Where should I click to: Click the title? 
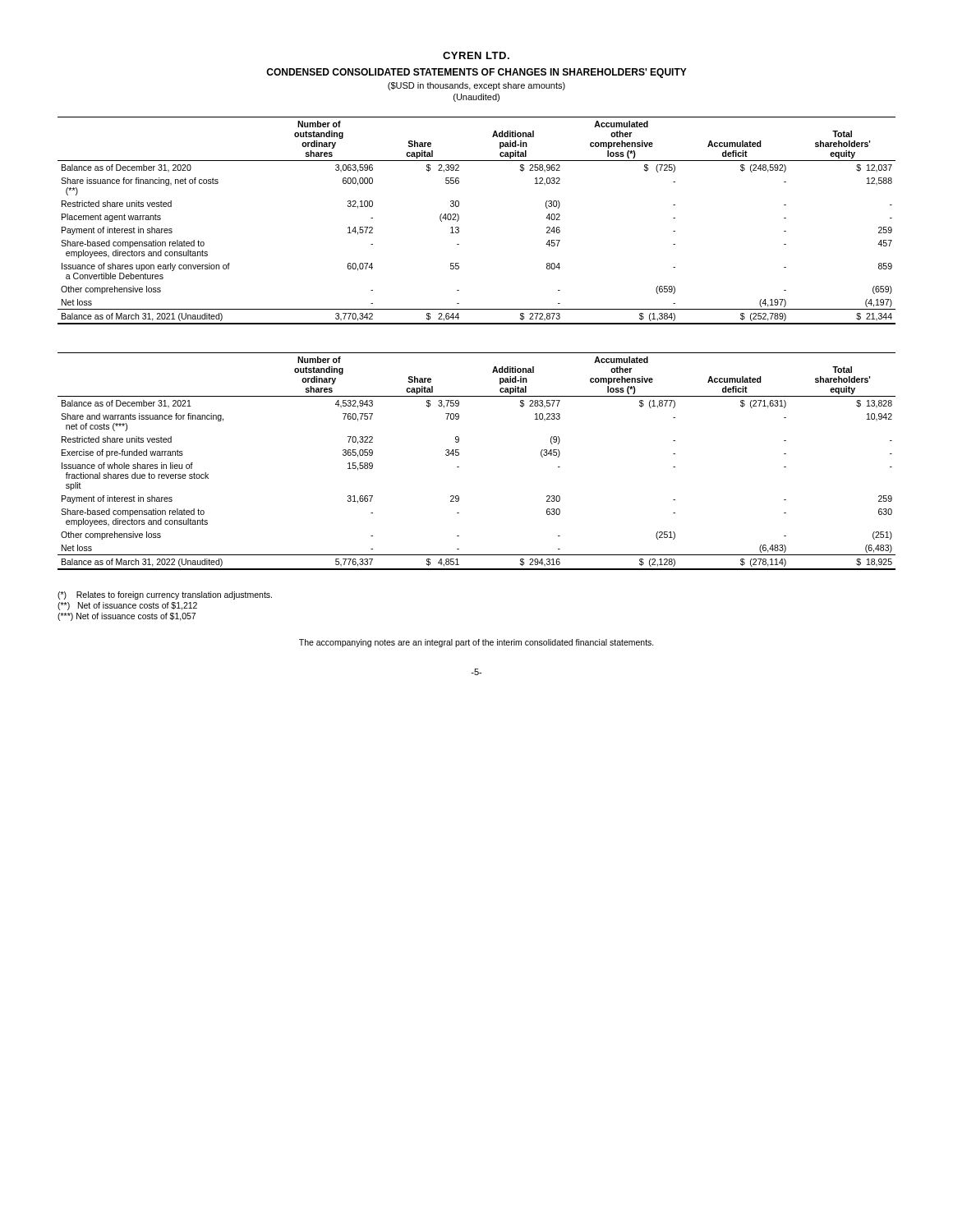(476, 55)
